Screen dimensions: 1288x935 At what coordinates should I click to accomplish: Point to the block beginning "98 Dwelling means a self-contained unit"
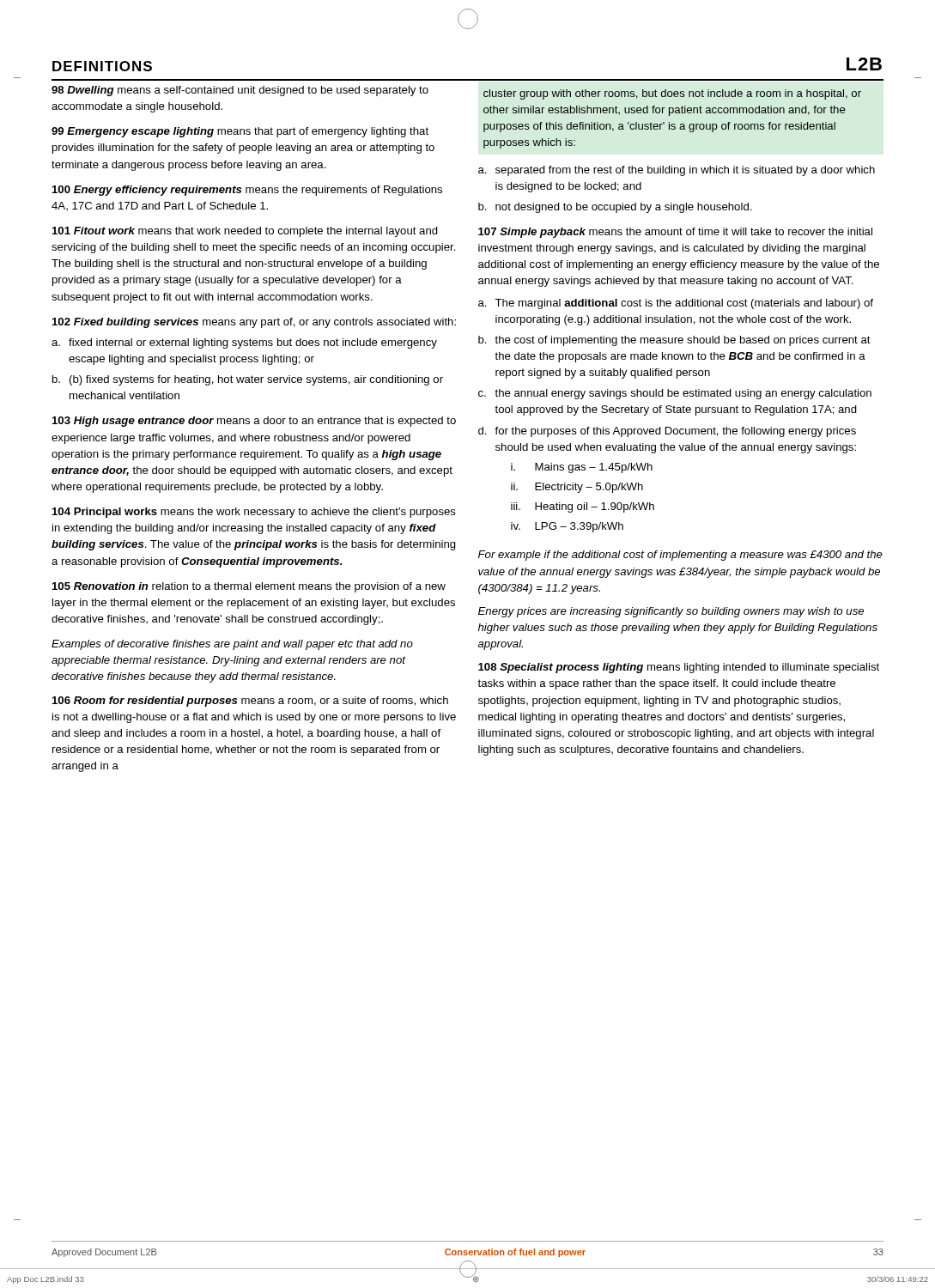coord(240,98)
